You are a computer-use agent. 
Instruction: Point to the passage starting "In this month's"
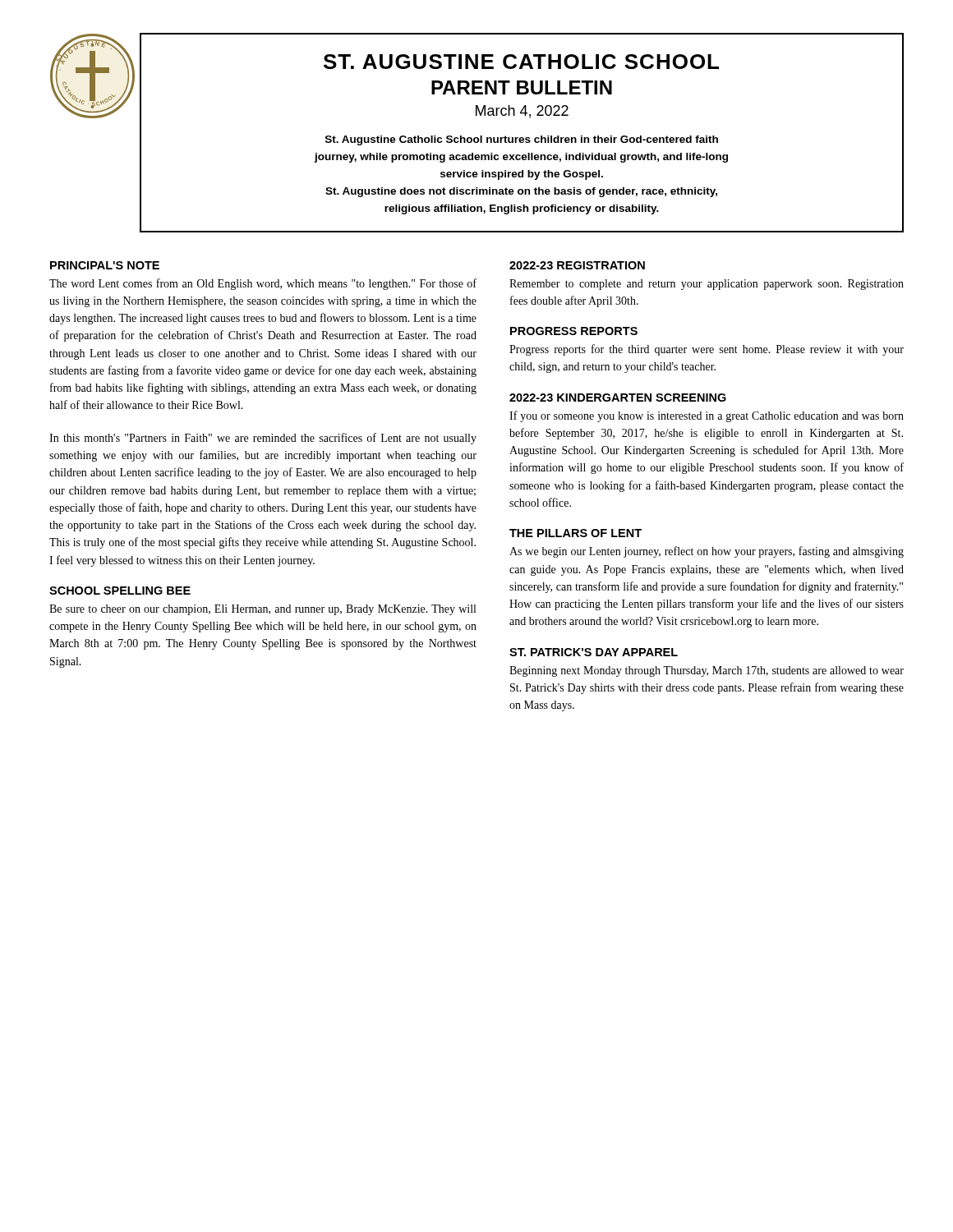(263, 499)
